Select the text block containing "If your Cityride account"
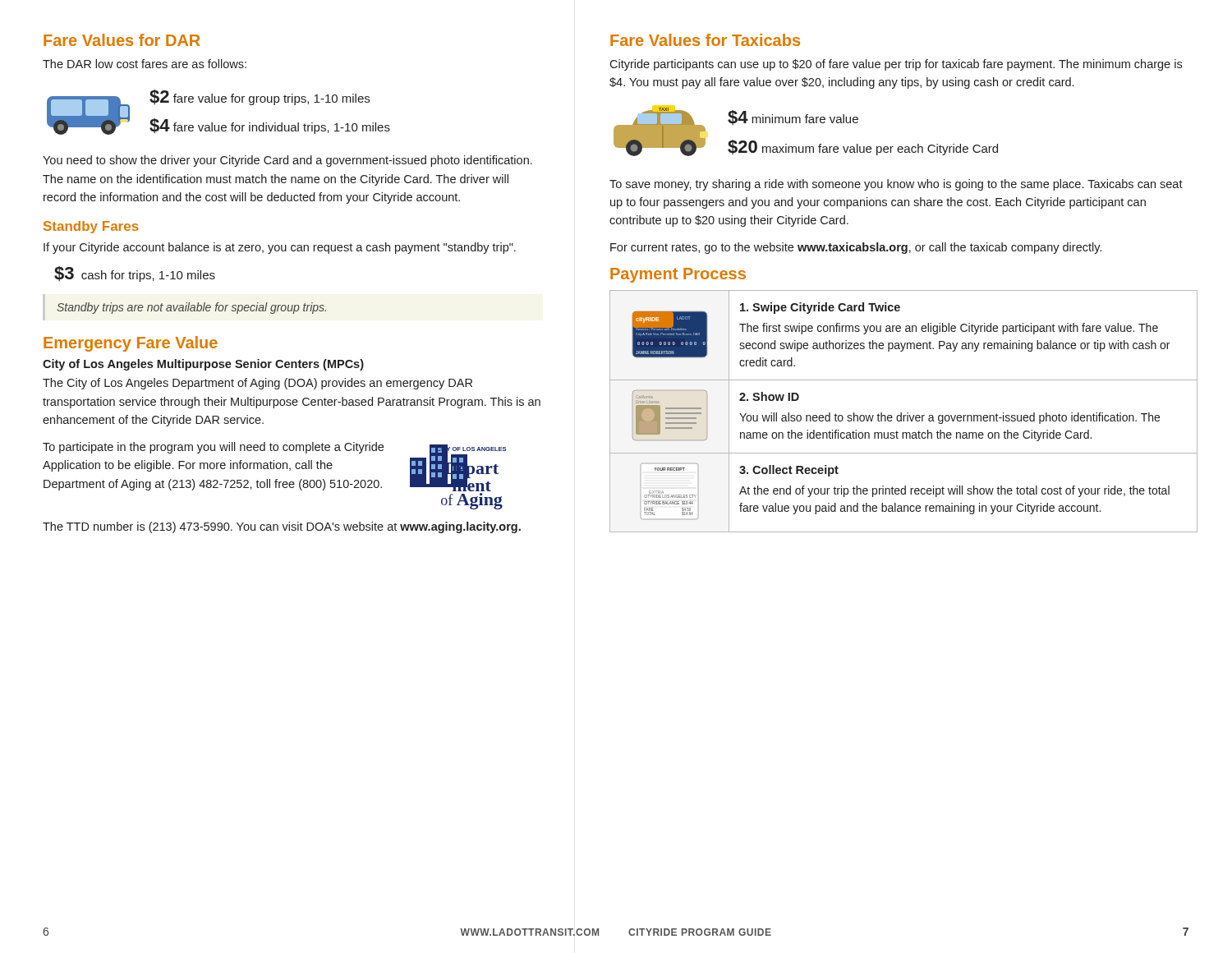Viewport: 1232px width, 953px height. tap(280, 247)
